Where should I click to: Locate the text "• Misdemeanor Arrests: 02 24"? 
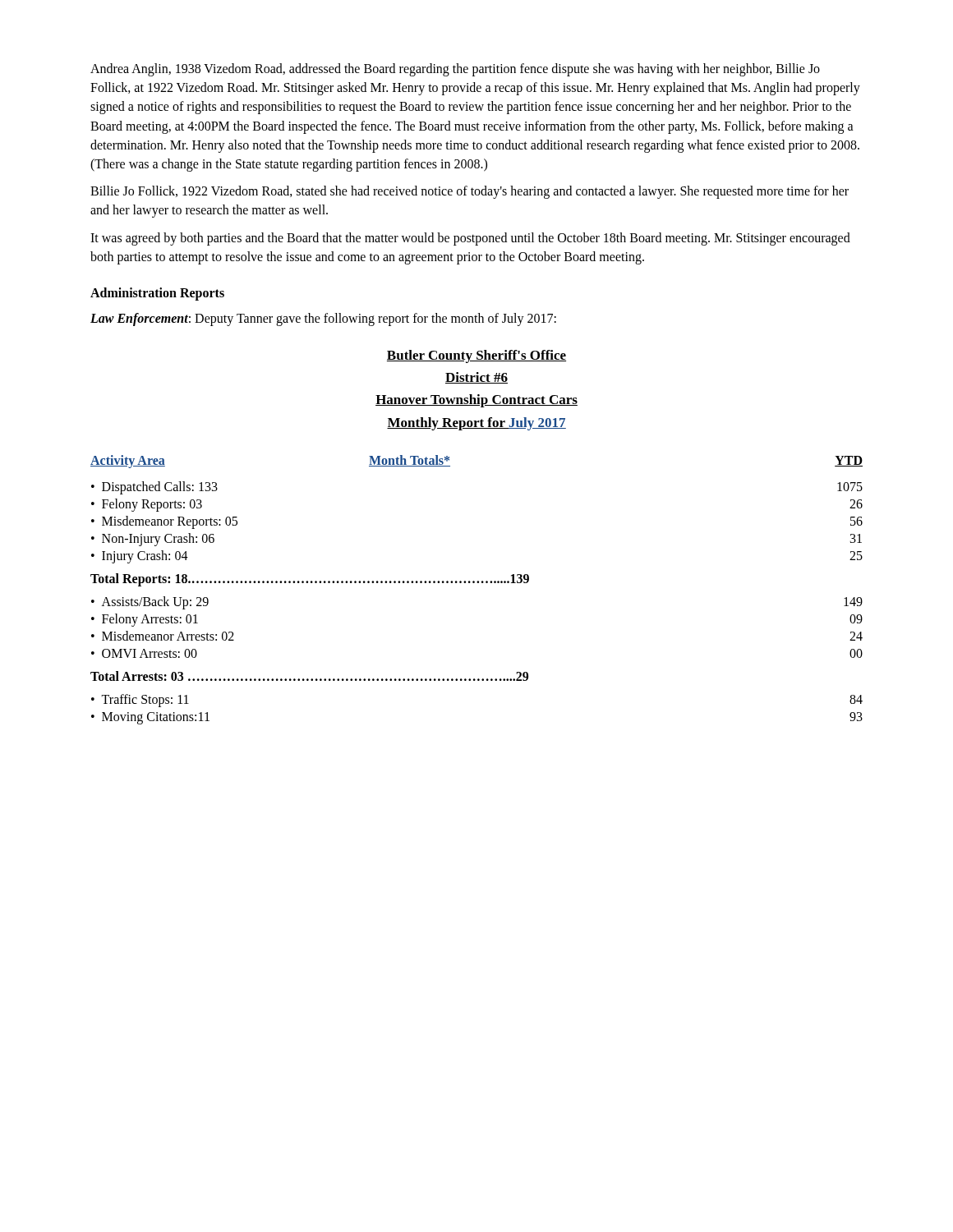click(157, 635)
